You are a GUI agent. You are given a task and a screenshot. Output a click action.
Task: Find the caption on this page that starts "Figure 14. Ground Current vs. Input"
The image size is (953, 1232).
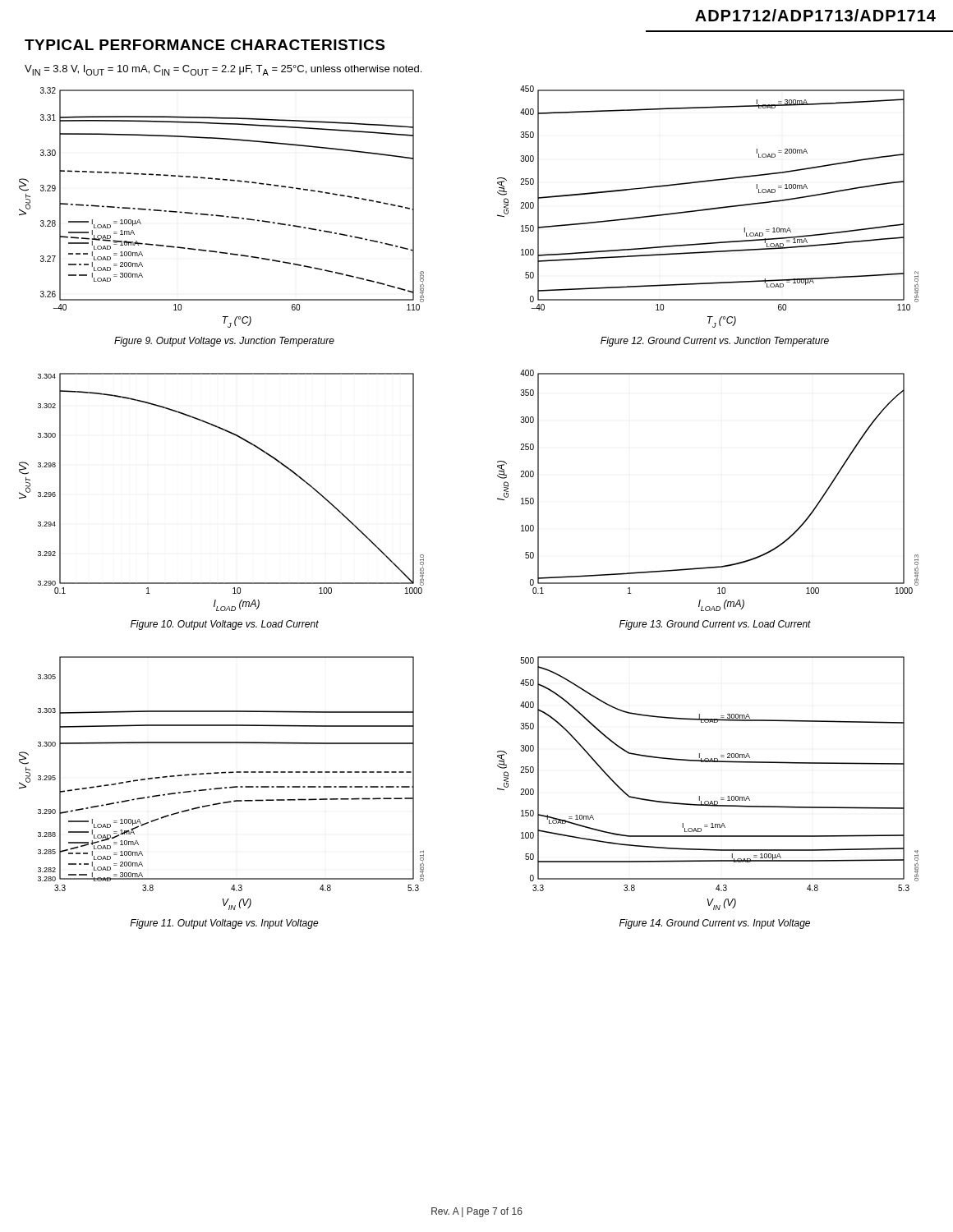pos(715,923)
